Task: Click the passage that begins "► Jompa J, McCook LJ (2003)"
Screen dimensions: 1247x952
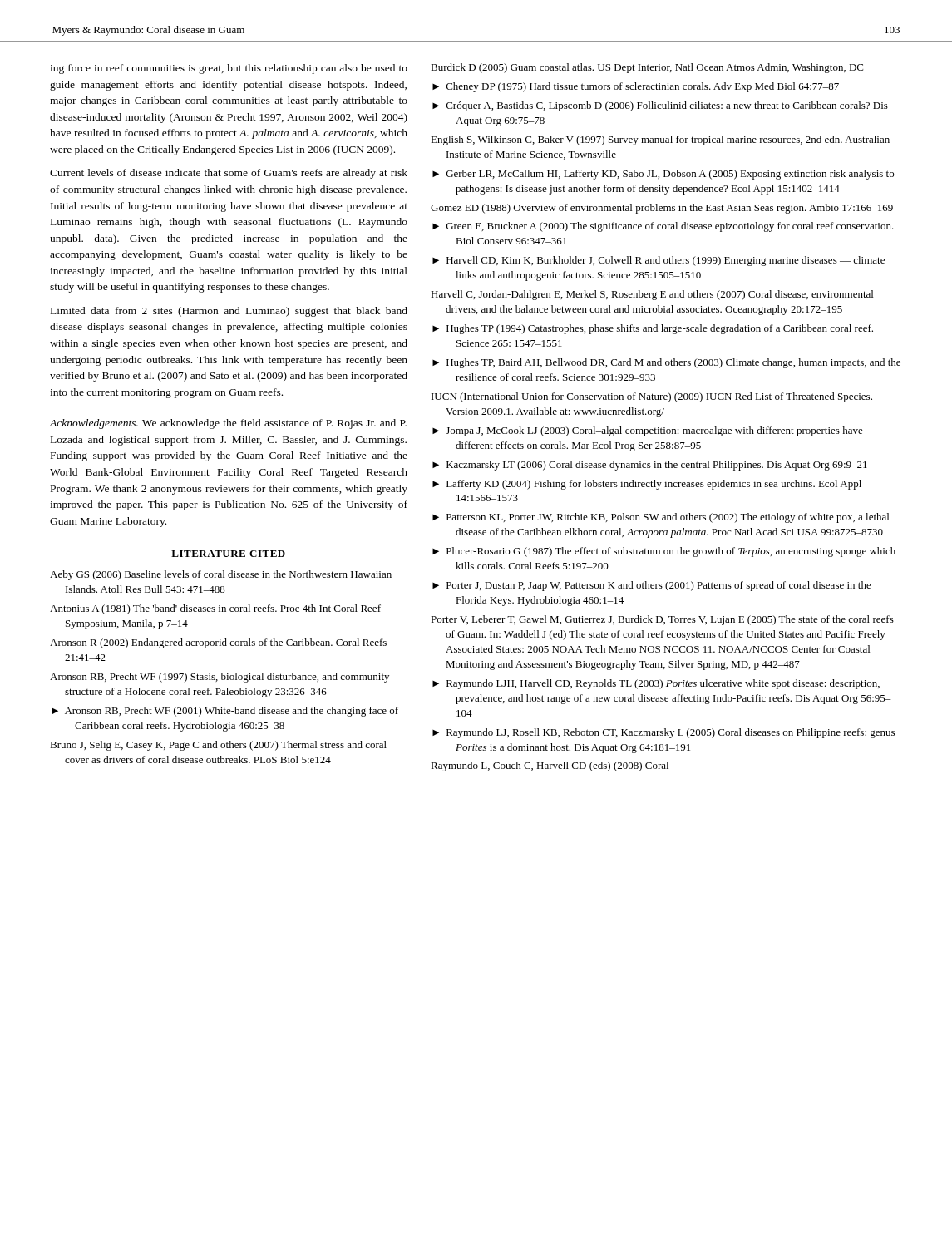Action: point(647,437)
